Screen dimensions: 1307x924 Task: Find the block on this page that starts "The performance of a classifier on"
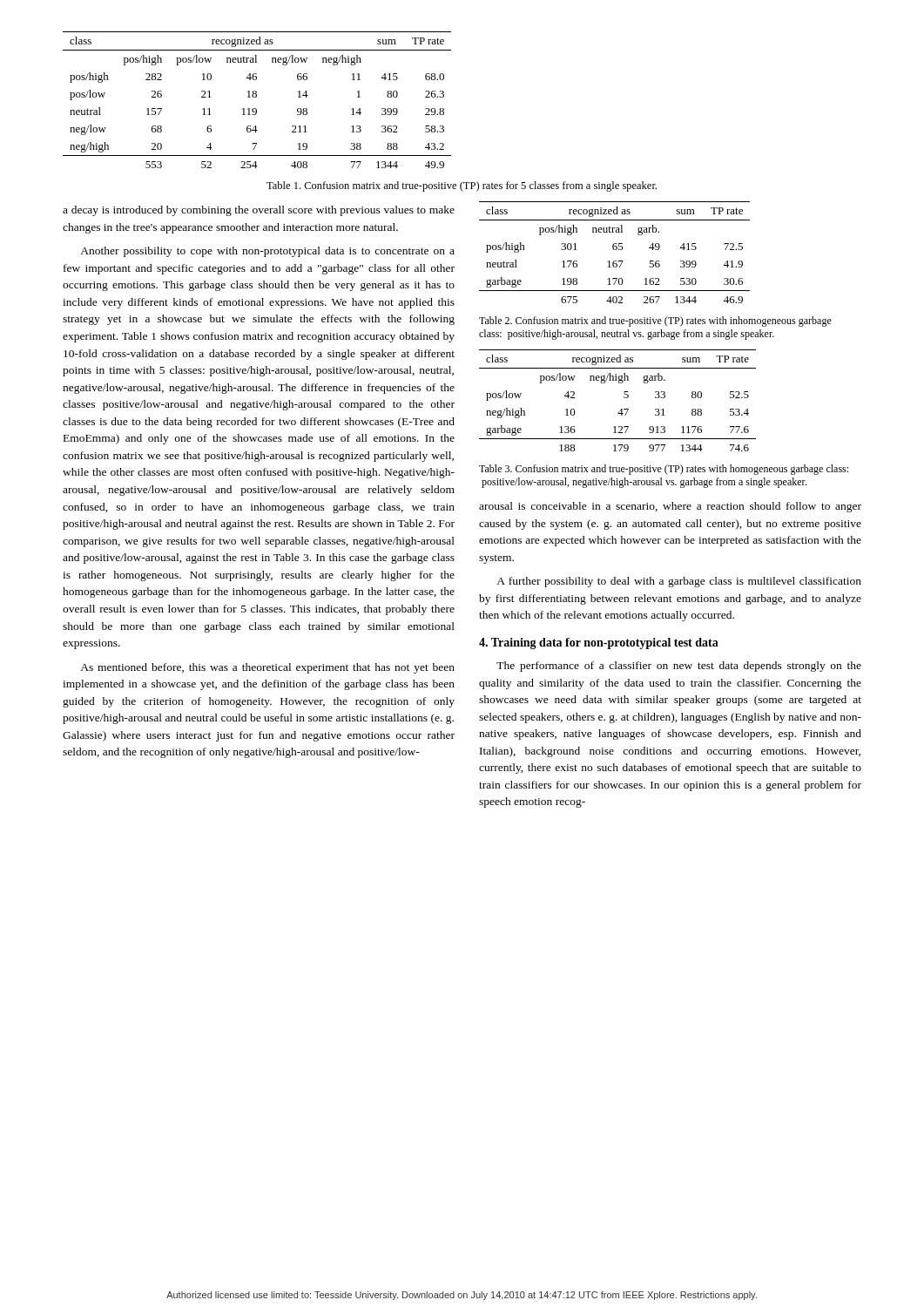[670, 734]
